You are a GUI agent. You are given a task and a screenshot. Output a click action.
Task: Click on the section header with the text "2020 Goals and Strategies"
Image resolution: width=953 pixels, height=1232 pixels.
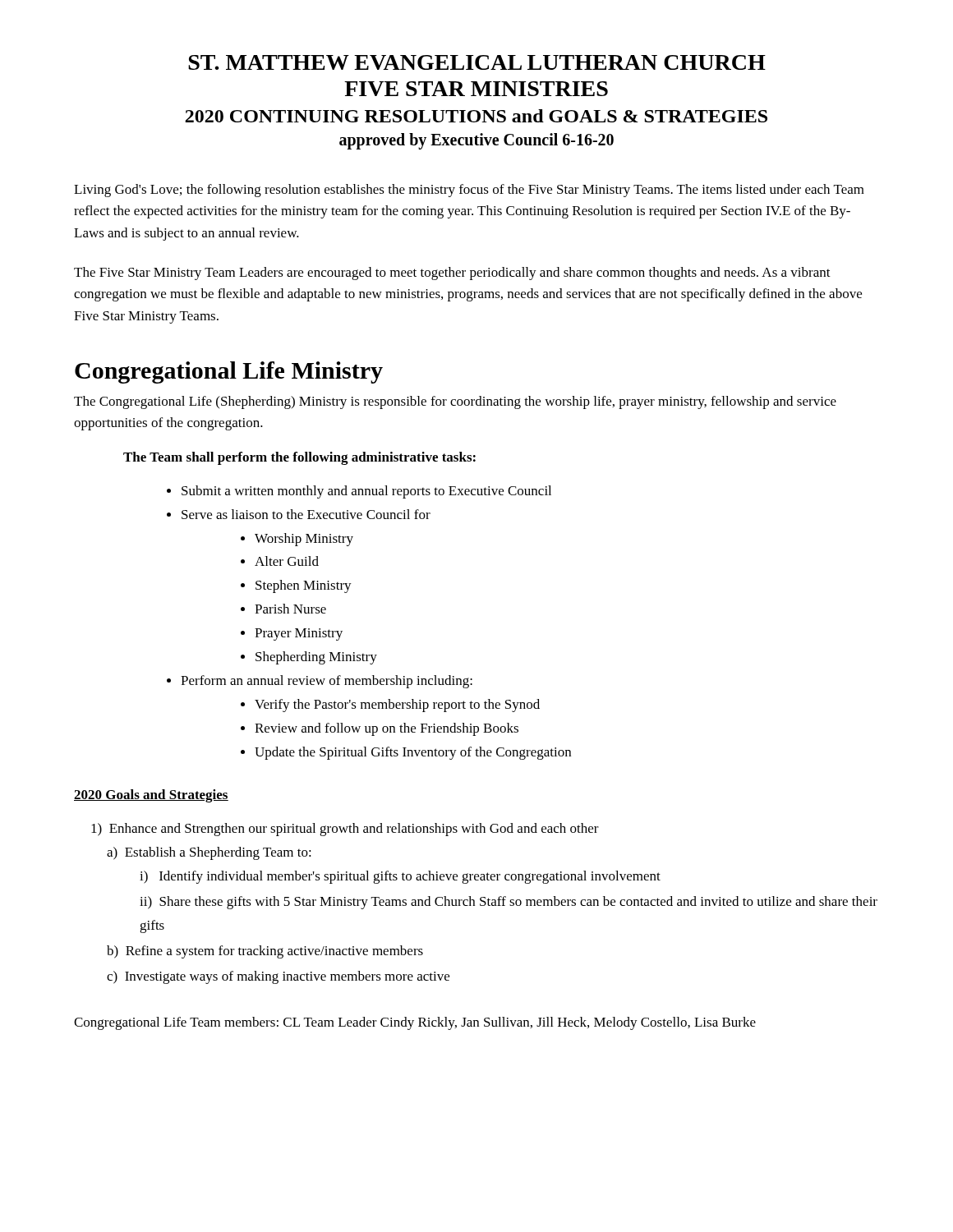click(x=151, y=795)
